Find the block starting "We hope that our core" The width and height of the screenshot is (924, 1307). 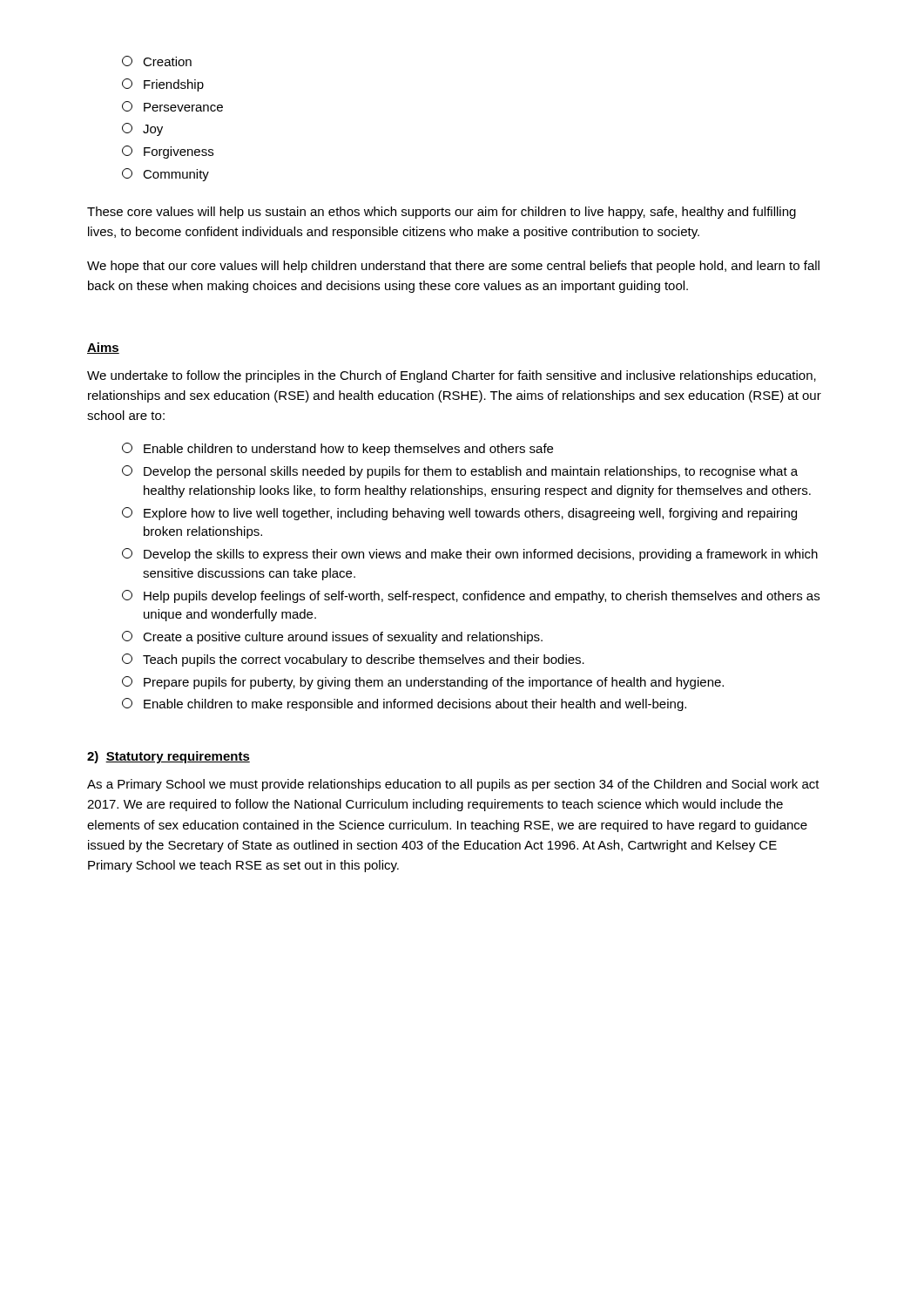tap(454, 275)
